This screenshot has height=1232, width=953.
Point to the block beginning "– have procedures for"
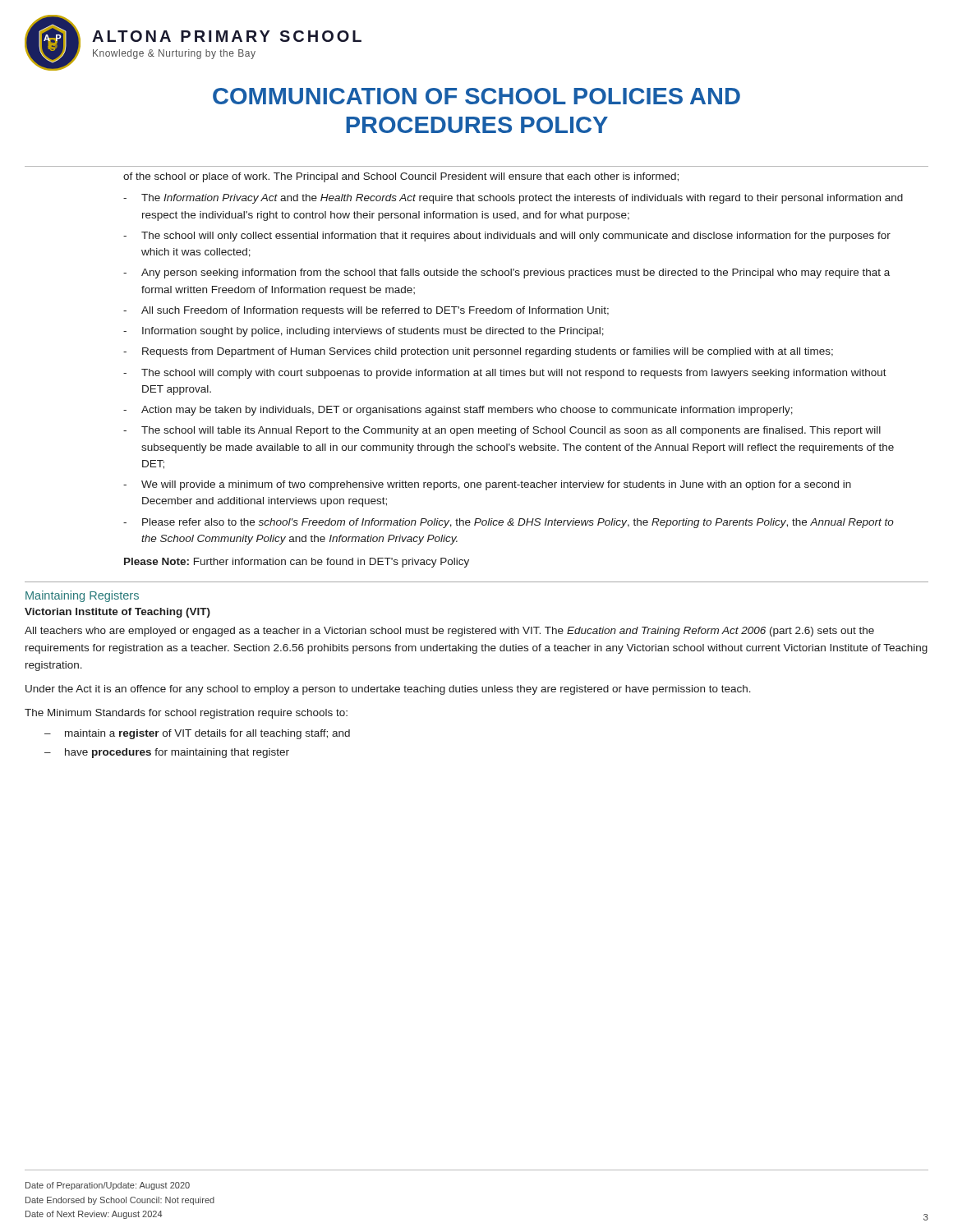pyautogui.click(x=167, y=753)
